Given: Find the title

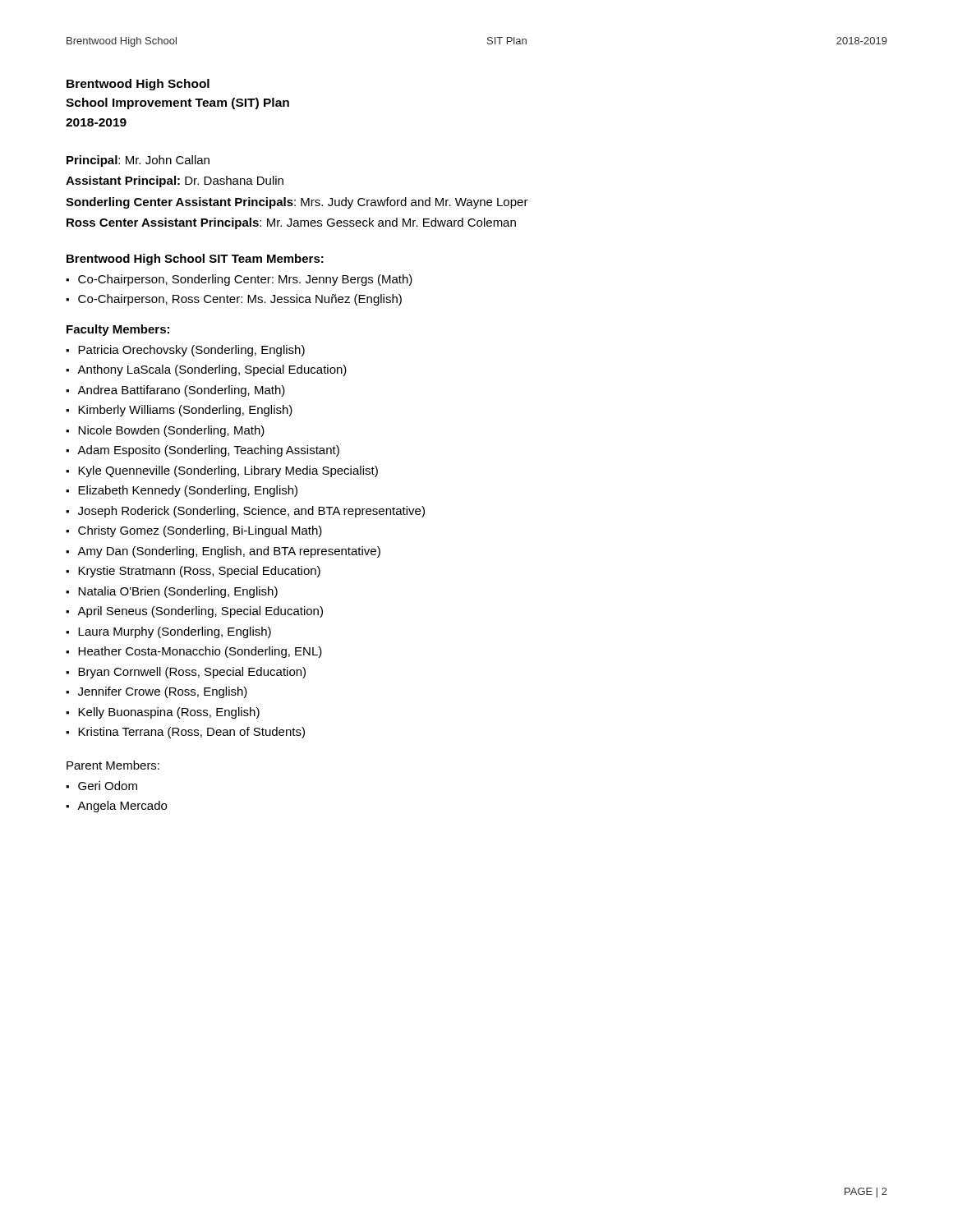Looking at the screenshot, I should 476,103.
